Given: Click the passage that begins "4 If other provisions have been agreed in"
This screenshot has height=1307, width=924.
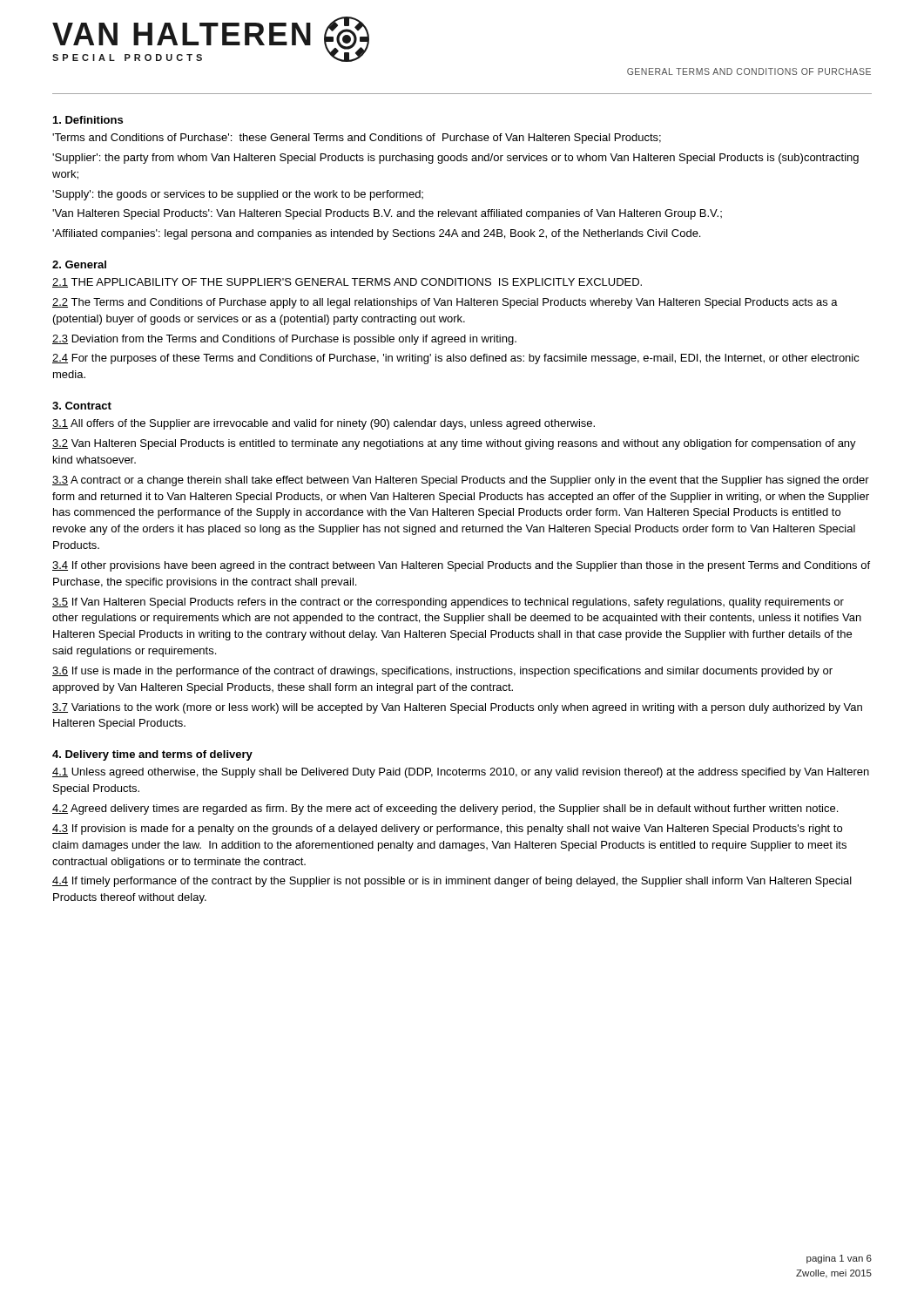Looking at the screenshot, I should tap(461, 573).
